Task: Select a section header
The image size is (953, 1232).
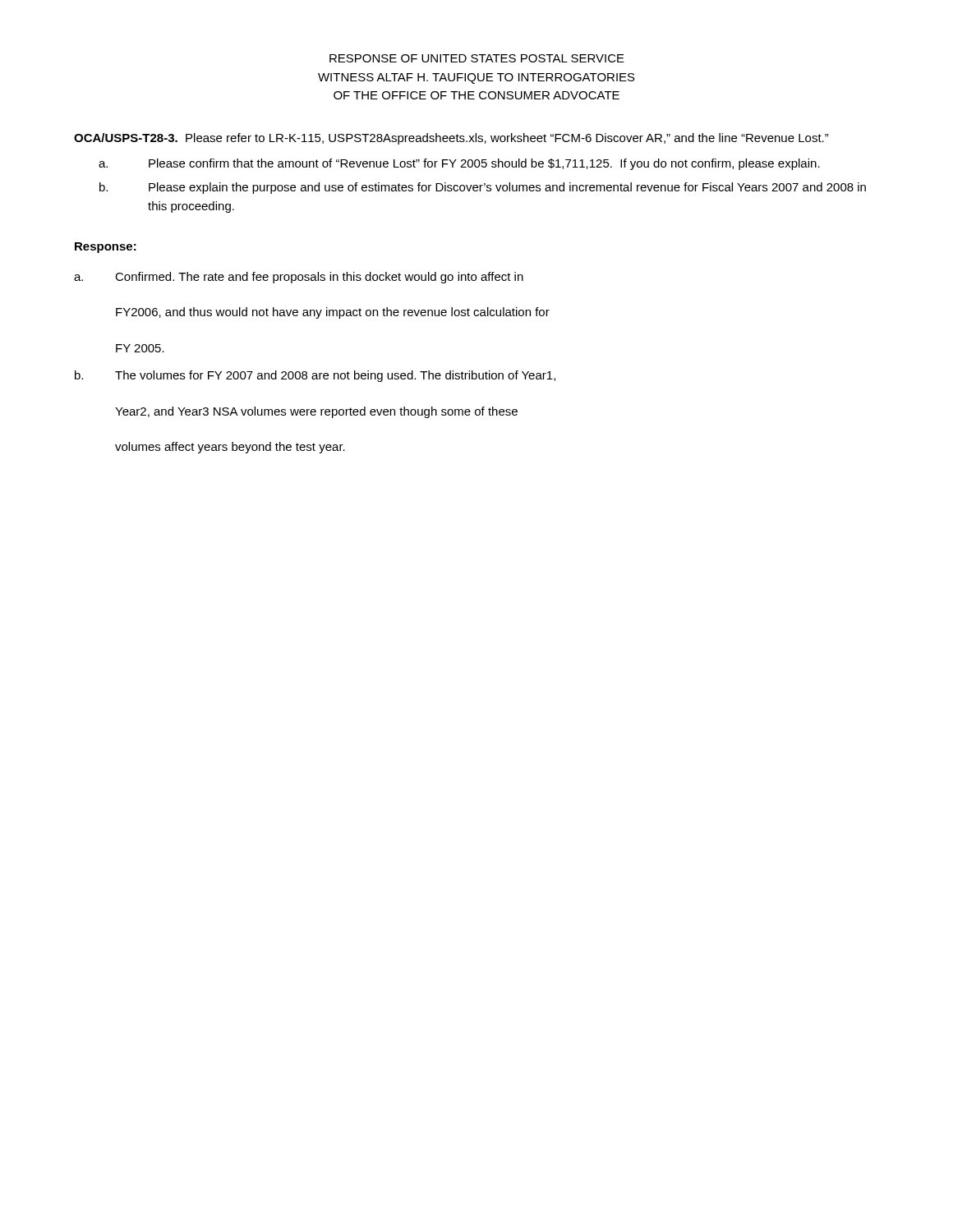Action: [x=105, y=246]
